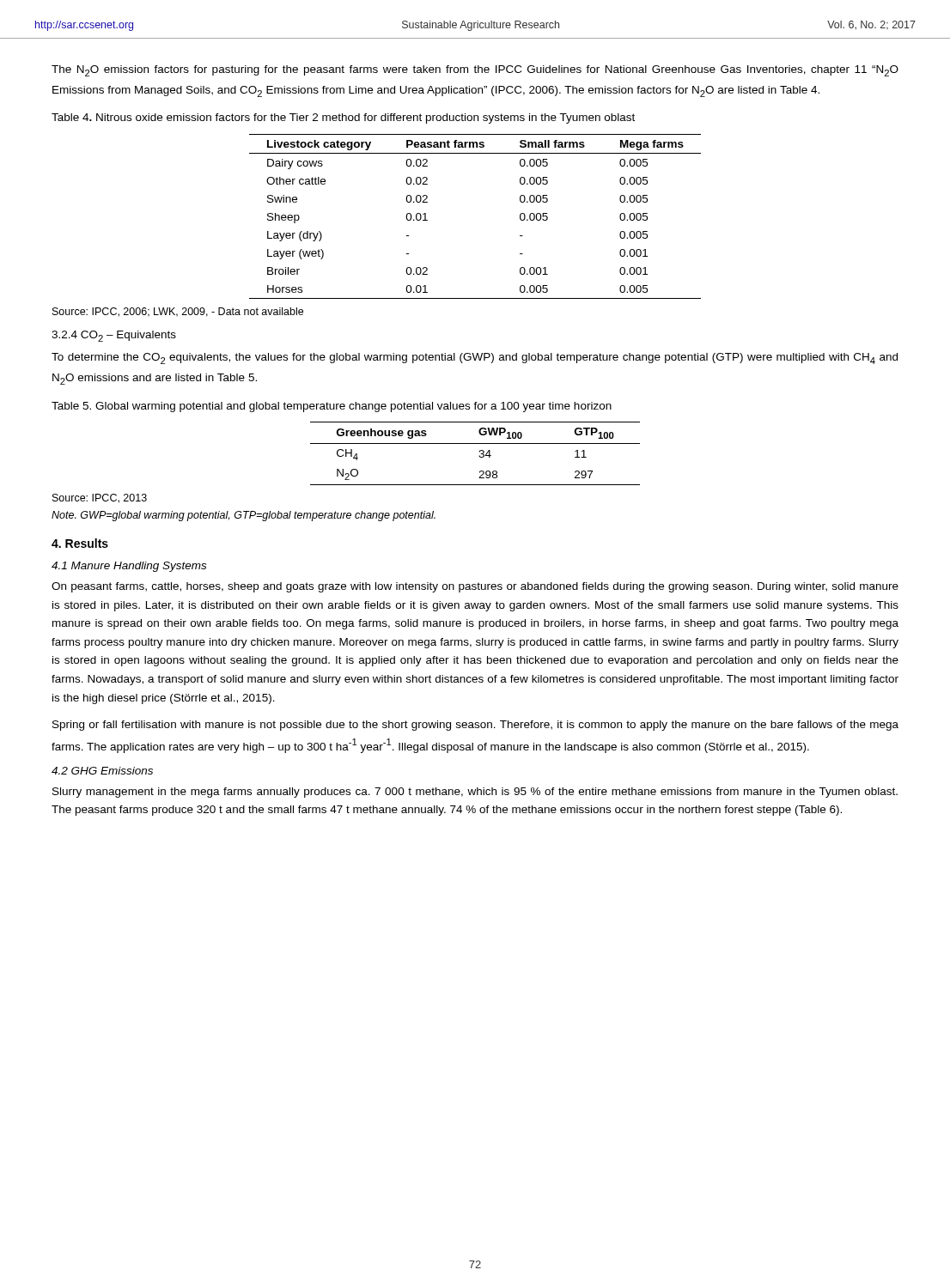Viewport: 950px width, 1288px height.
Task: Locate the footnote containing "Source: IPCC, 2013"
Action: coord(99,498)
